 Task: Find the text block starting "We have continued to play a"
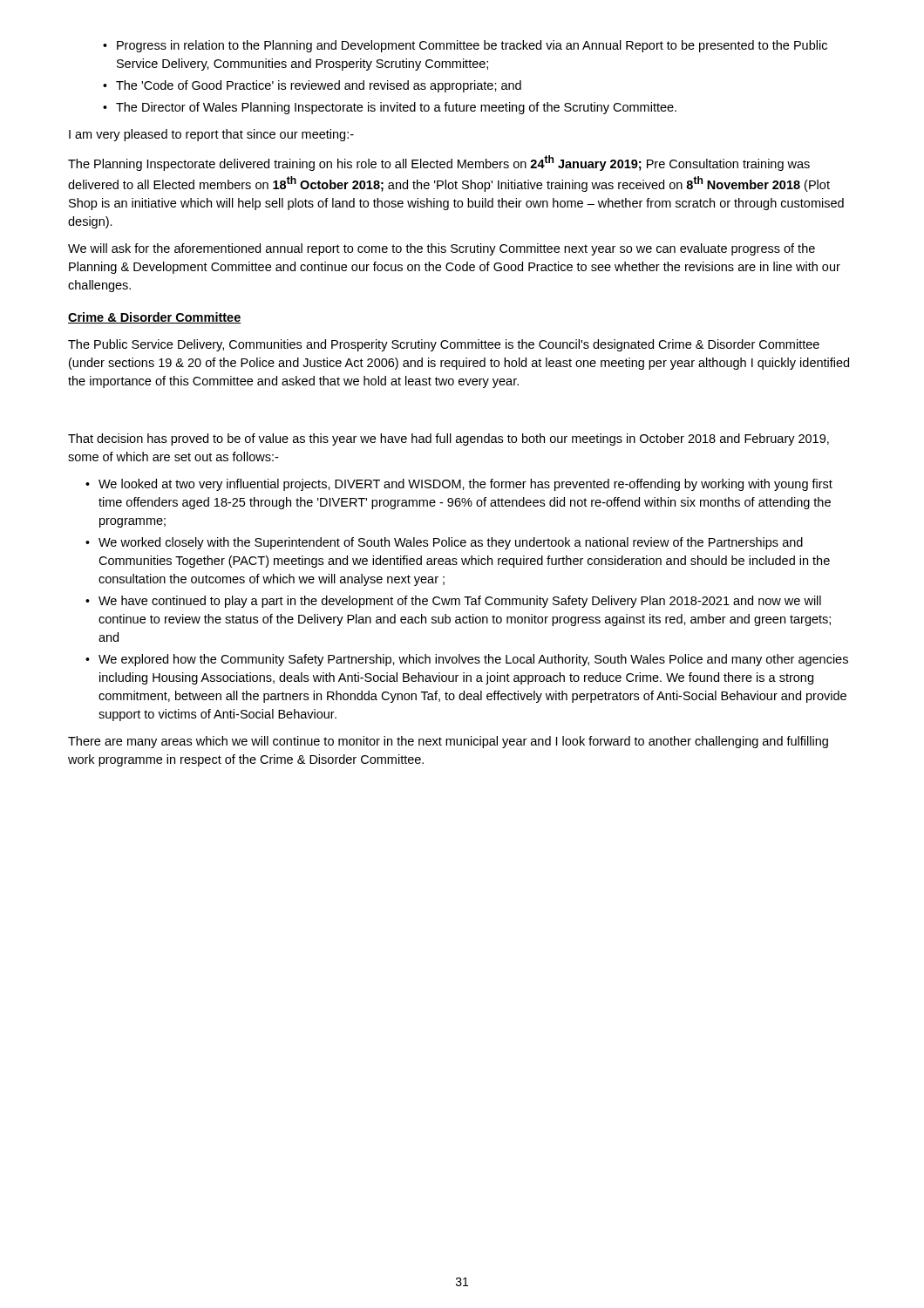click(465, 619)
